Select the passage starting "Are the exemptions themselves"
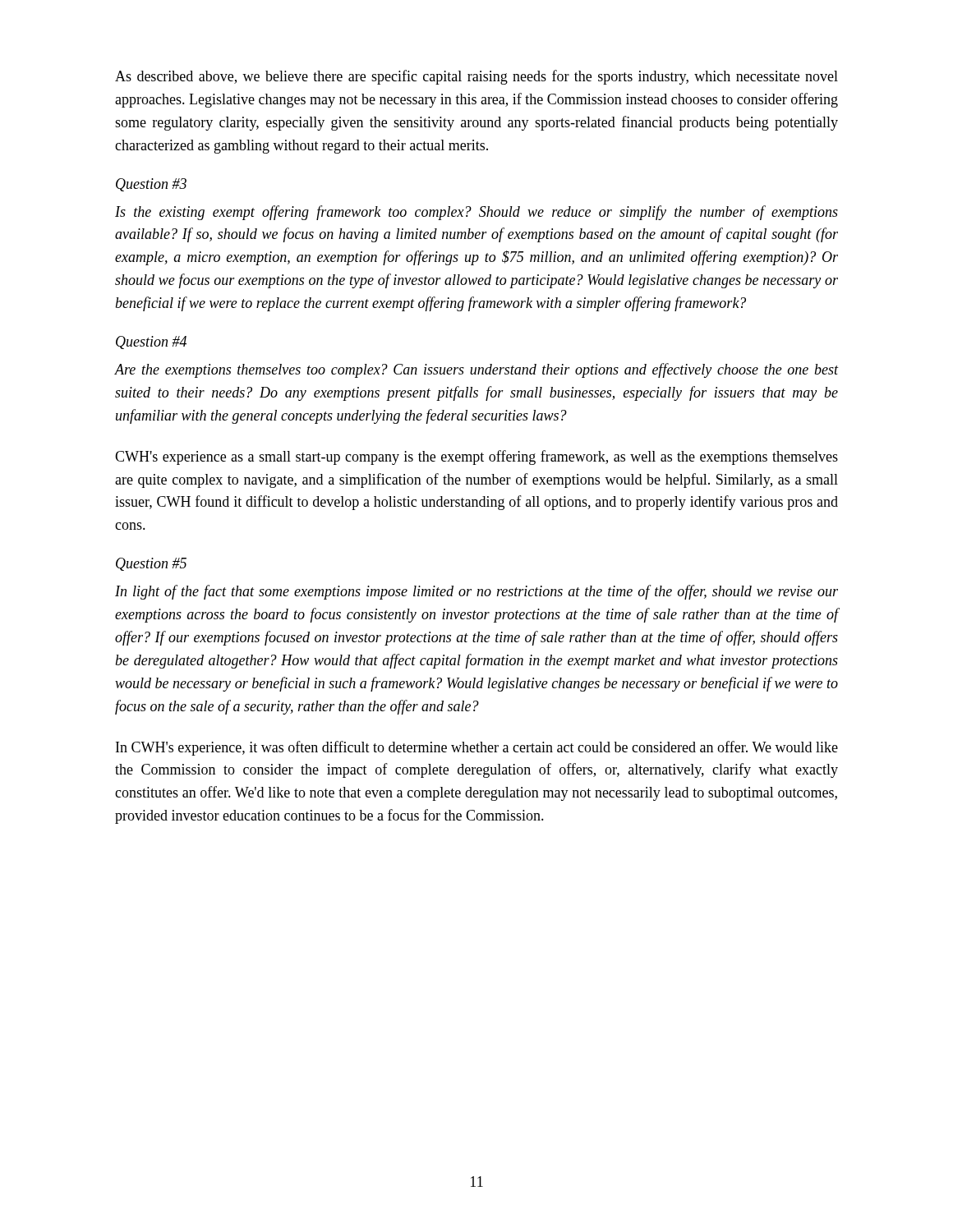This screenshot has width=953, height=1232. point(476,393)
